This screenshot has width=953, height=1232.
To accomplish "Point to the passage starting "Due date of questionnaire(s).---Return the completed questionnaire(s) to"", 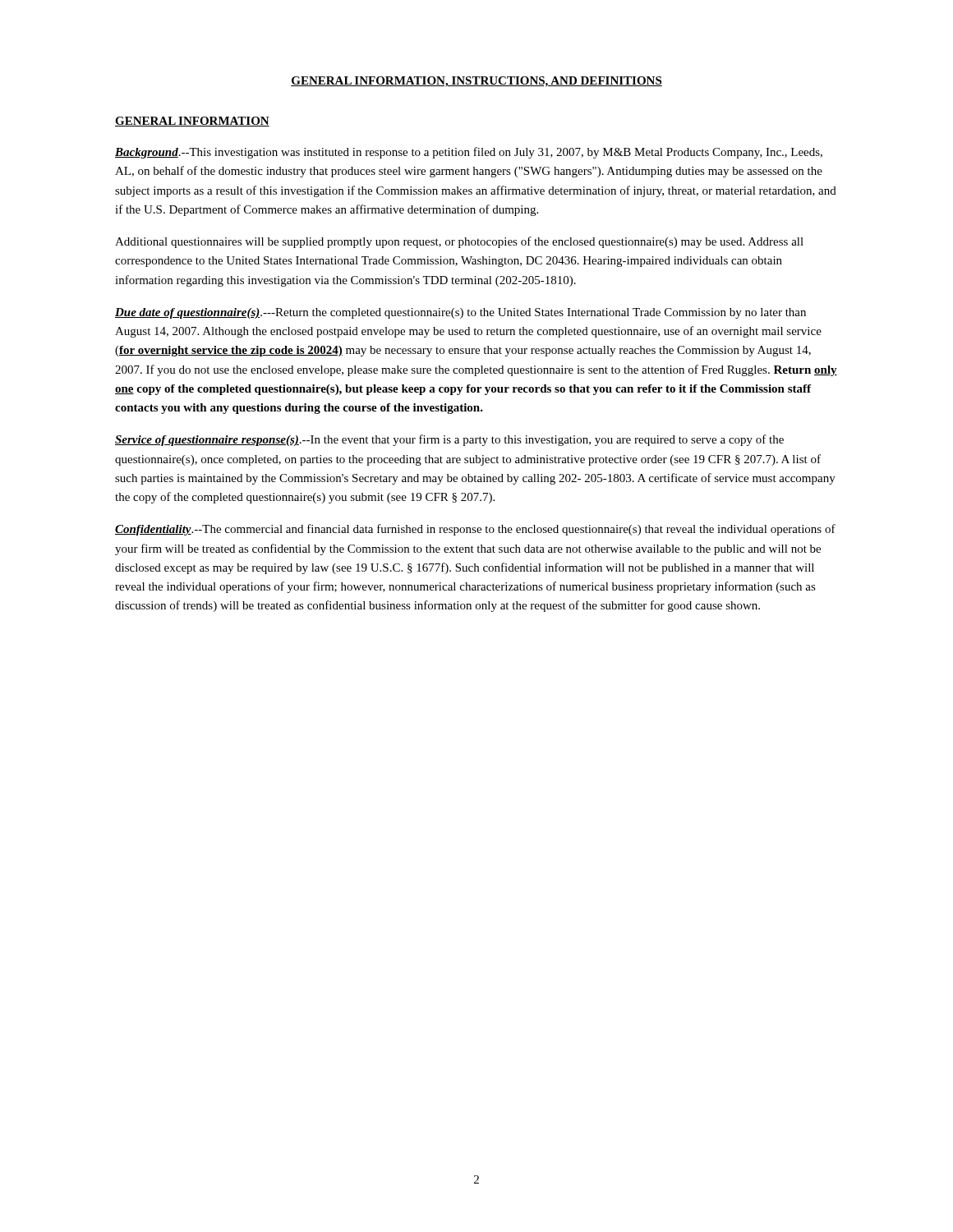I will [476, 360].
